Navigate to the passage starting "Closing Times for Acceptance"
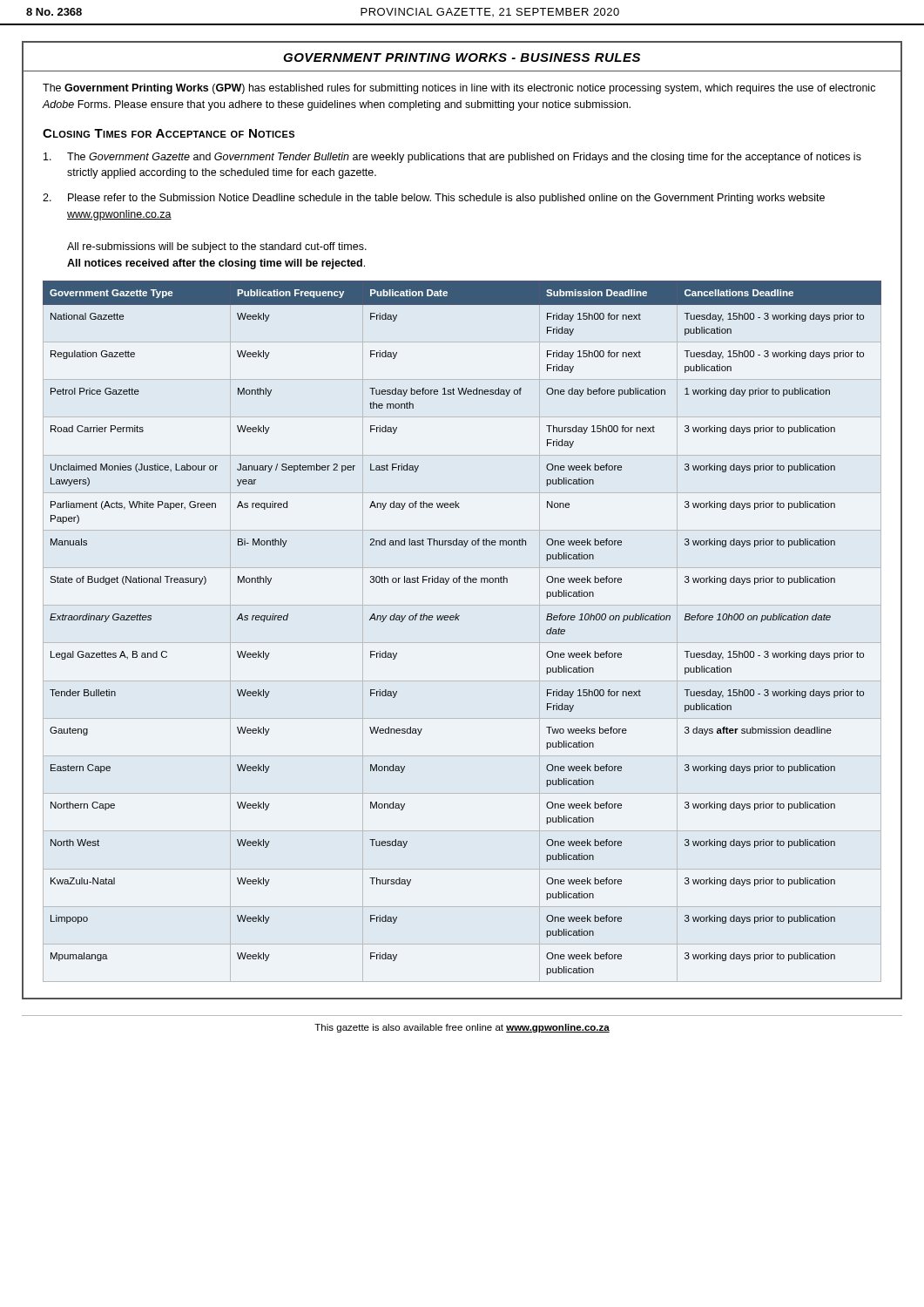The width and height of the screenshot is (924, 1307). click(x=169, y=132)
